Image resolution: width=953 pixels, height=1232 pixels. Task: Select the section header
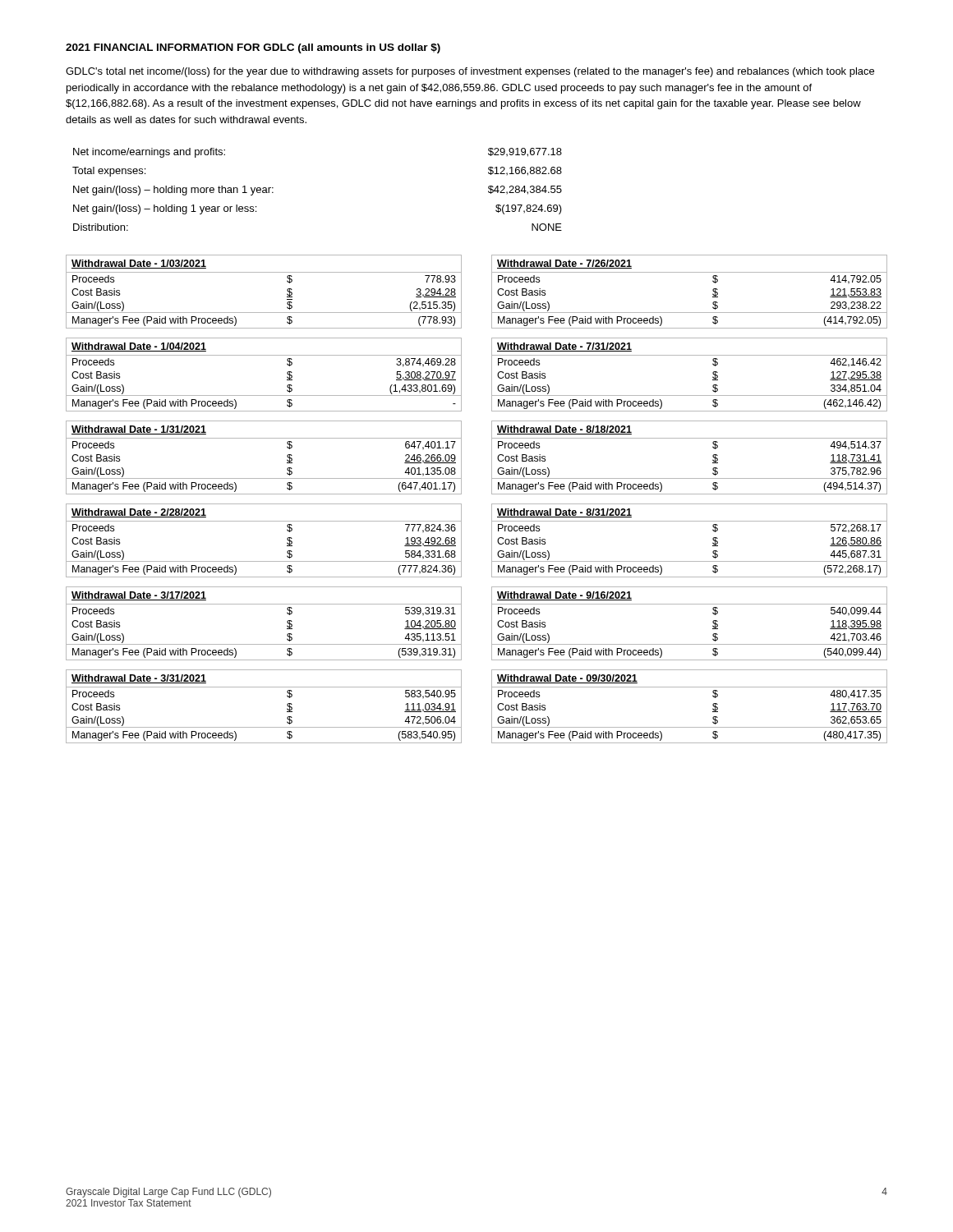253,47
